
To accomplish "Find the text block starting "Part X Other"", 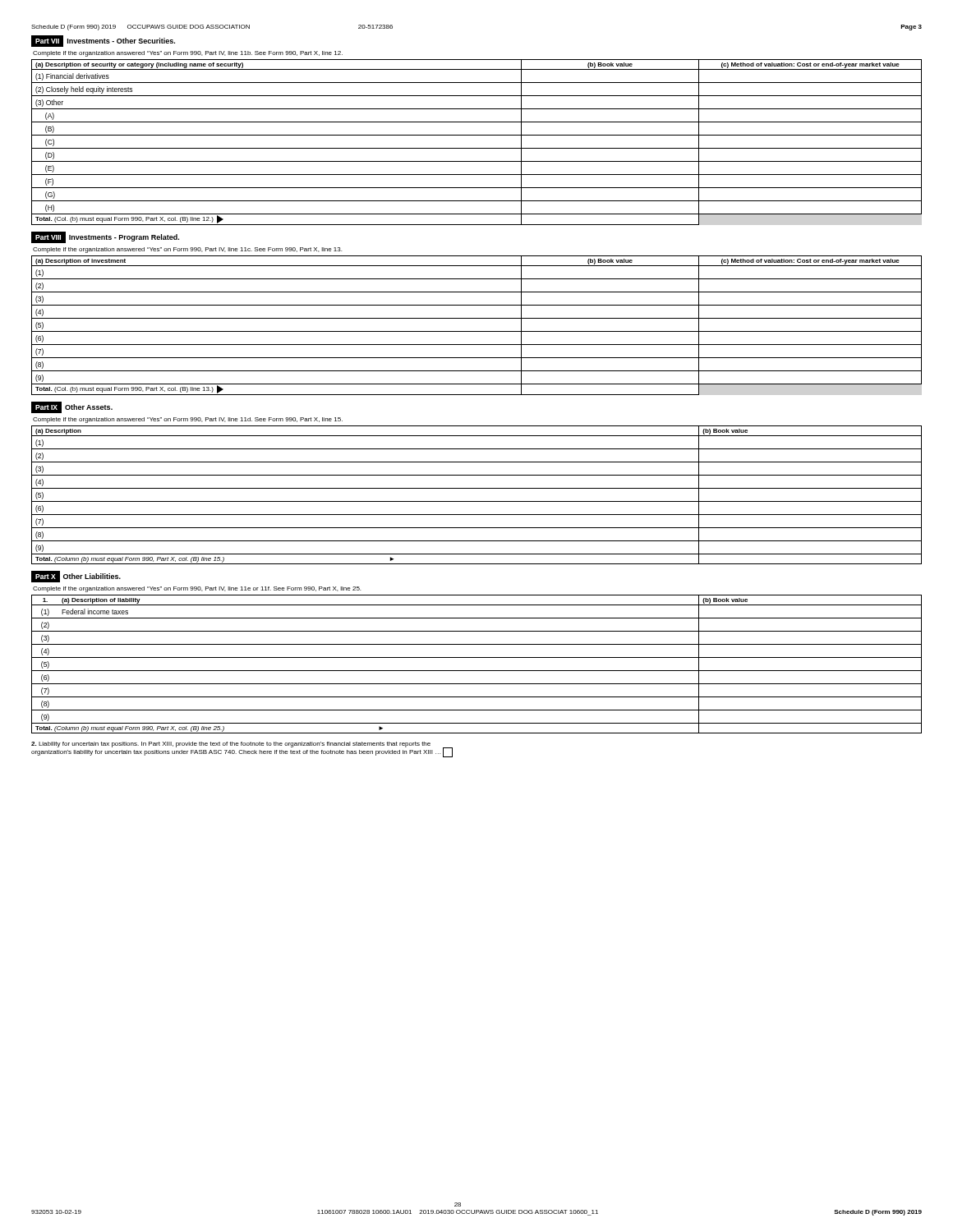I will [76, 577].
